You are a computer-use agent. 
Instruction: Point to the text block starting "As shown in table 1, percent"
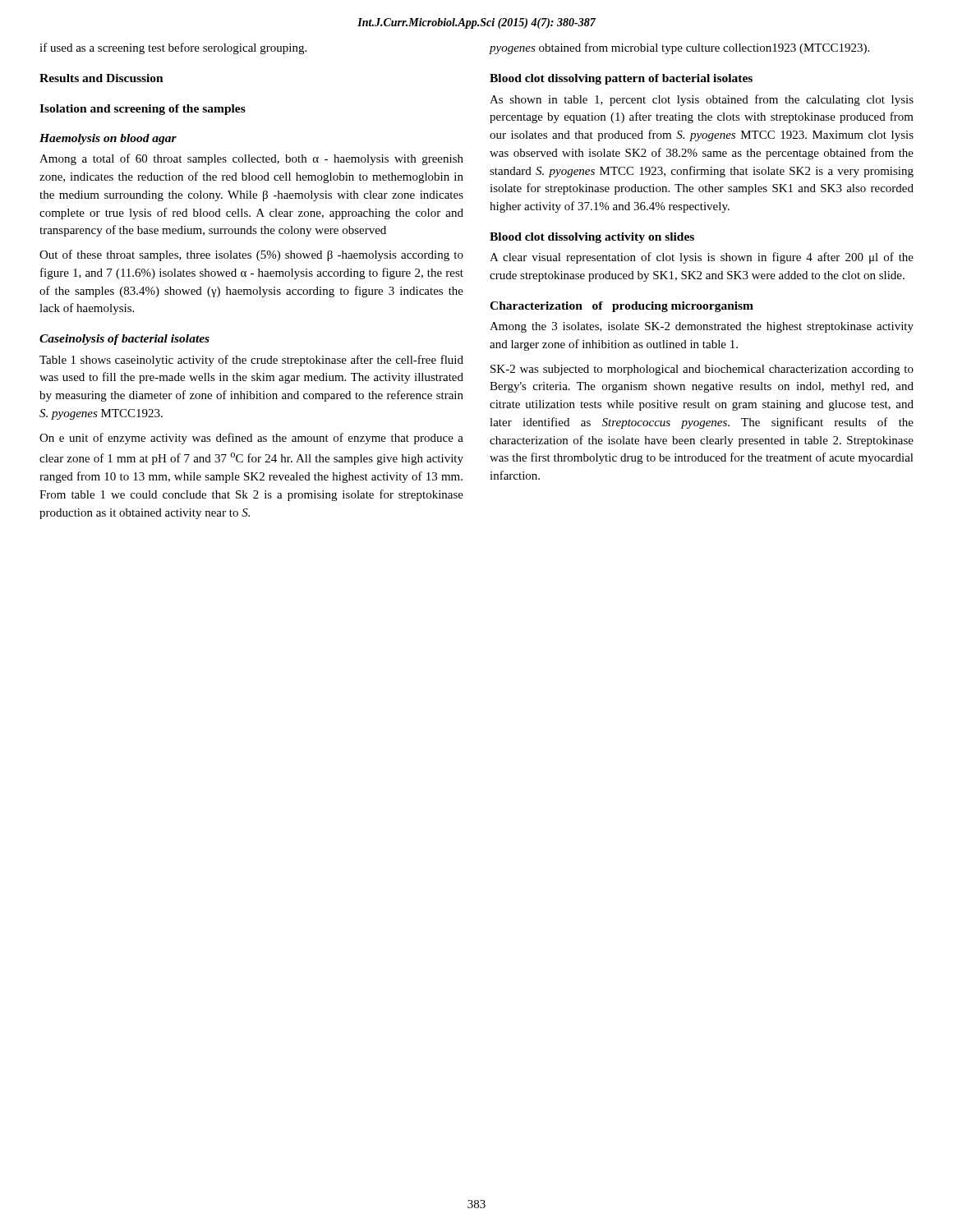[702, 153]
